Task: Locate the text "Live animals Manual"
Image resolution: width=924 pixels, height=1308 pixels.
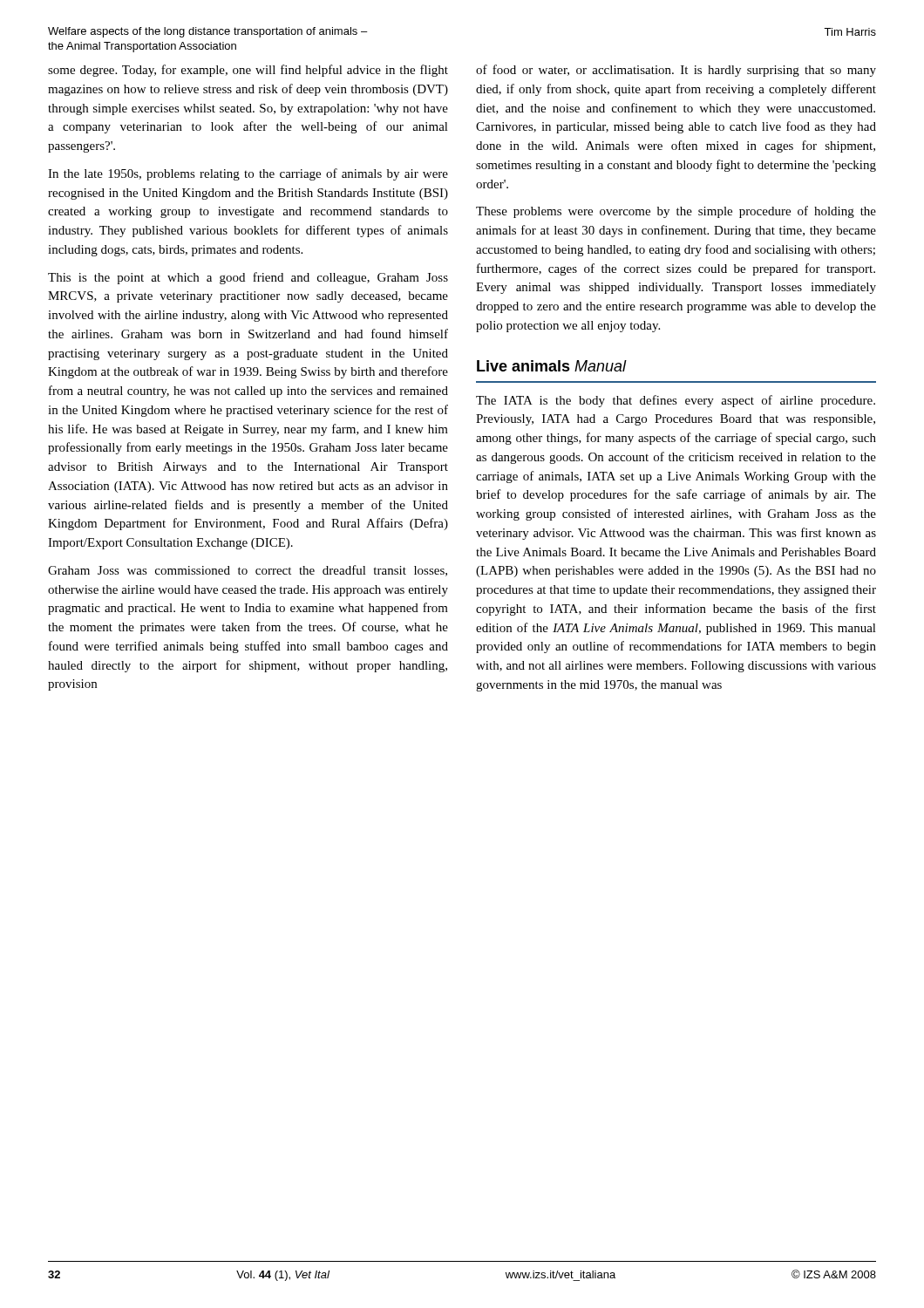Action: tap(551, 366)
